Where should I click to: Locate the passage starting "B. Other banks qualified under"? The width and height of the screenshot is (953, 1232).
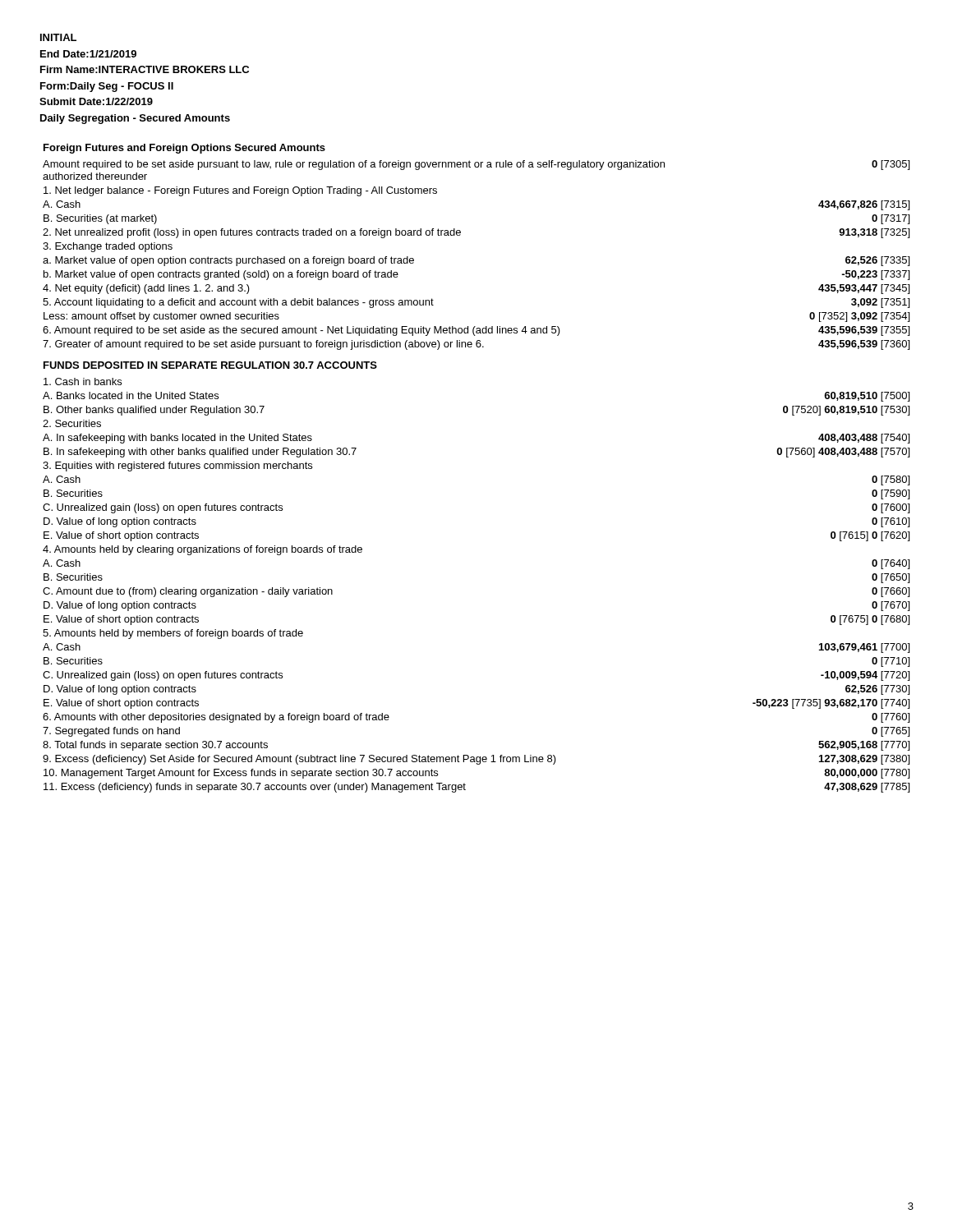pos(154,409)
